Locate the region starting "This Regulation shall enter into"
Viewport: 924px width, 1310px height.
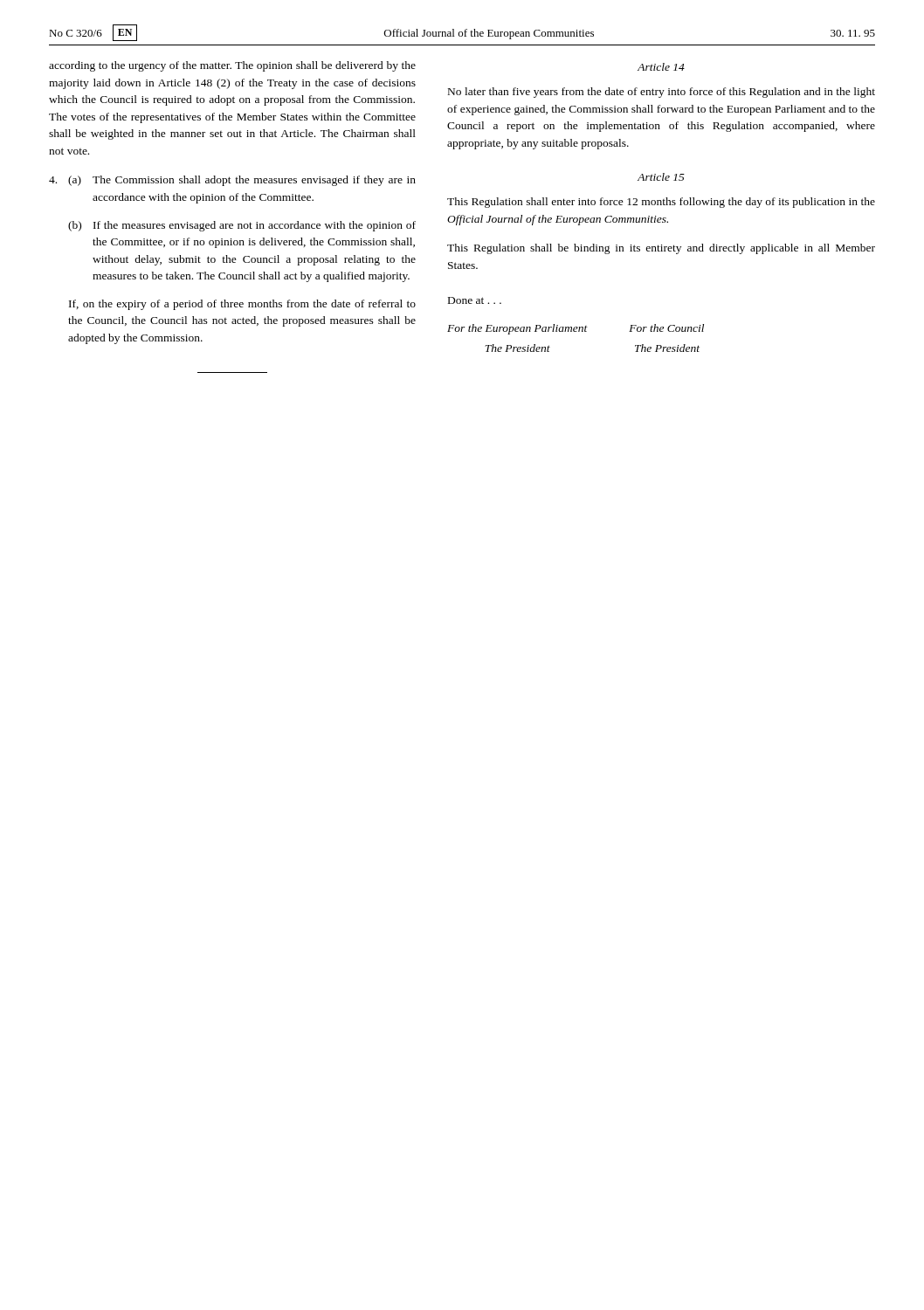point(661,210)
